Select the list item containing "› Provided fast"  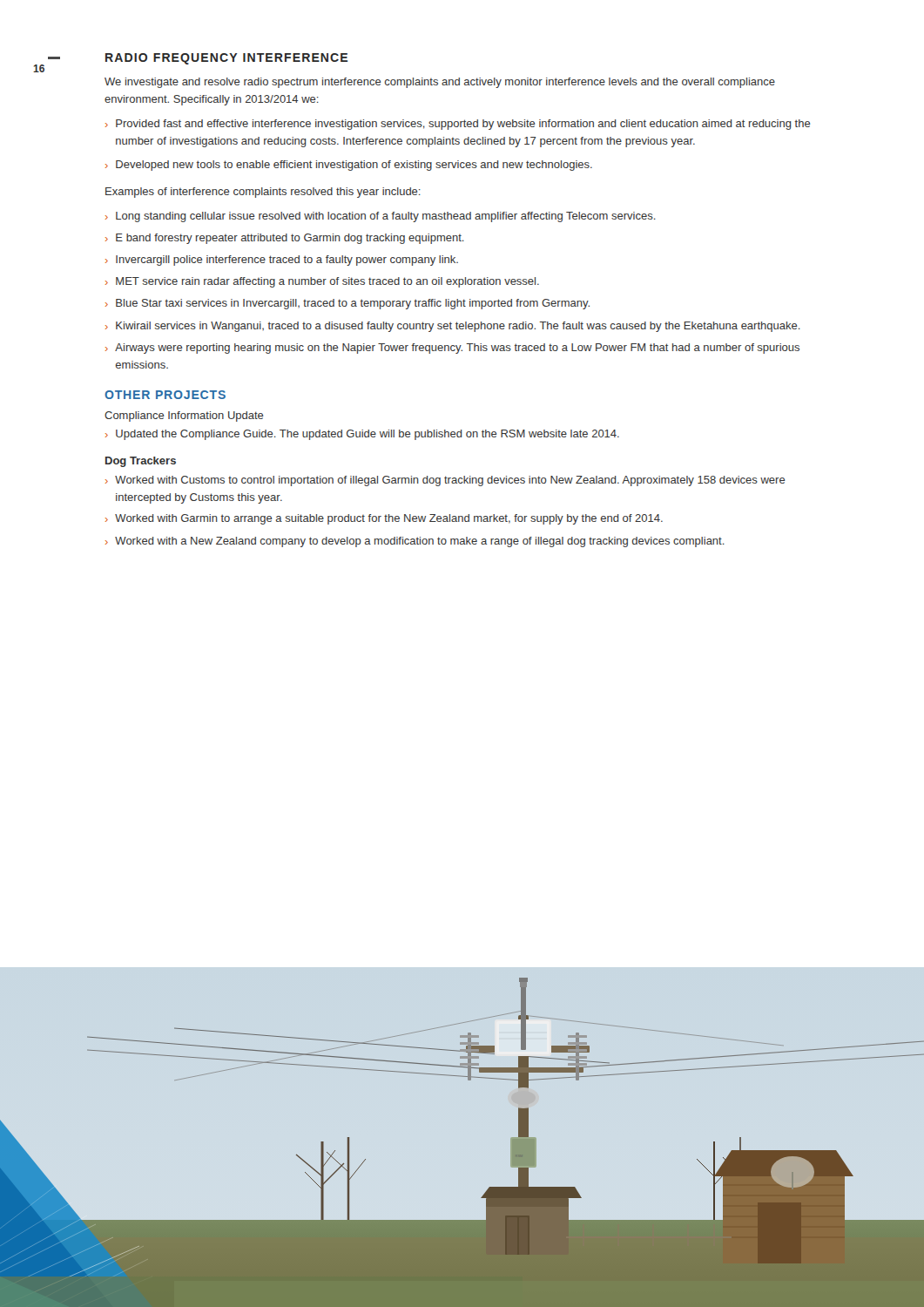pos(462,133)
